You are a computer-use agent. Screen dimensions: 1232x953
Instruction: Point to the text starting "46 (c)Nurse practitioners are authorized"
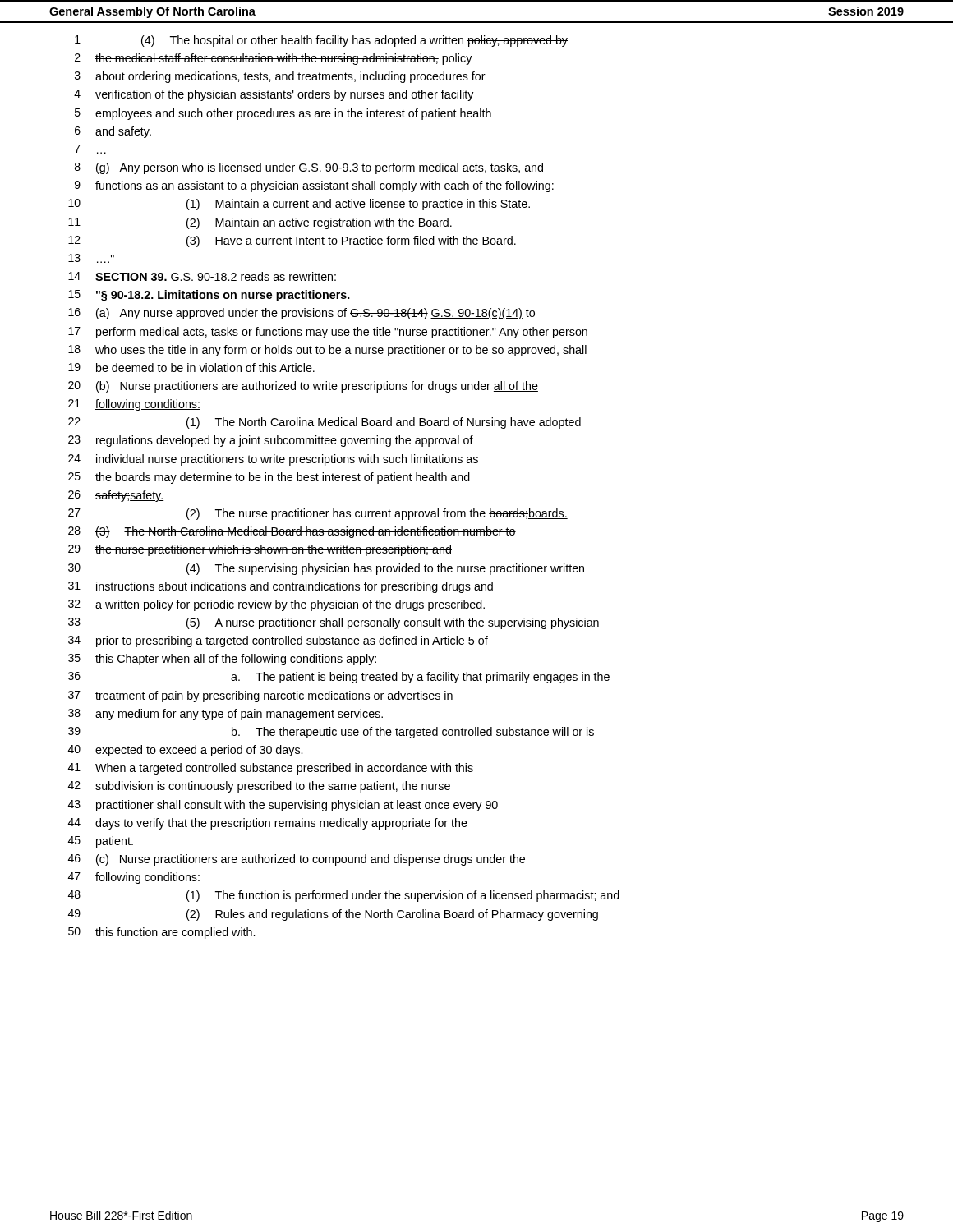click(x=476, y=868)
